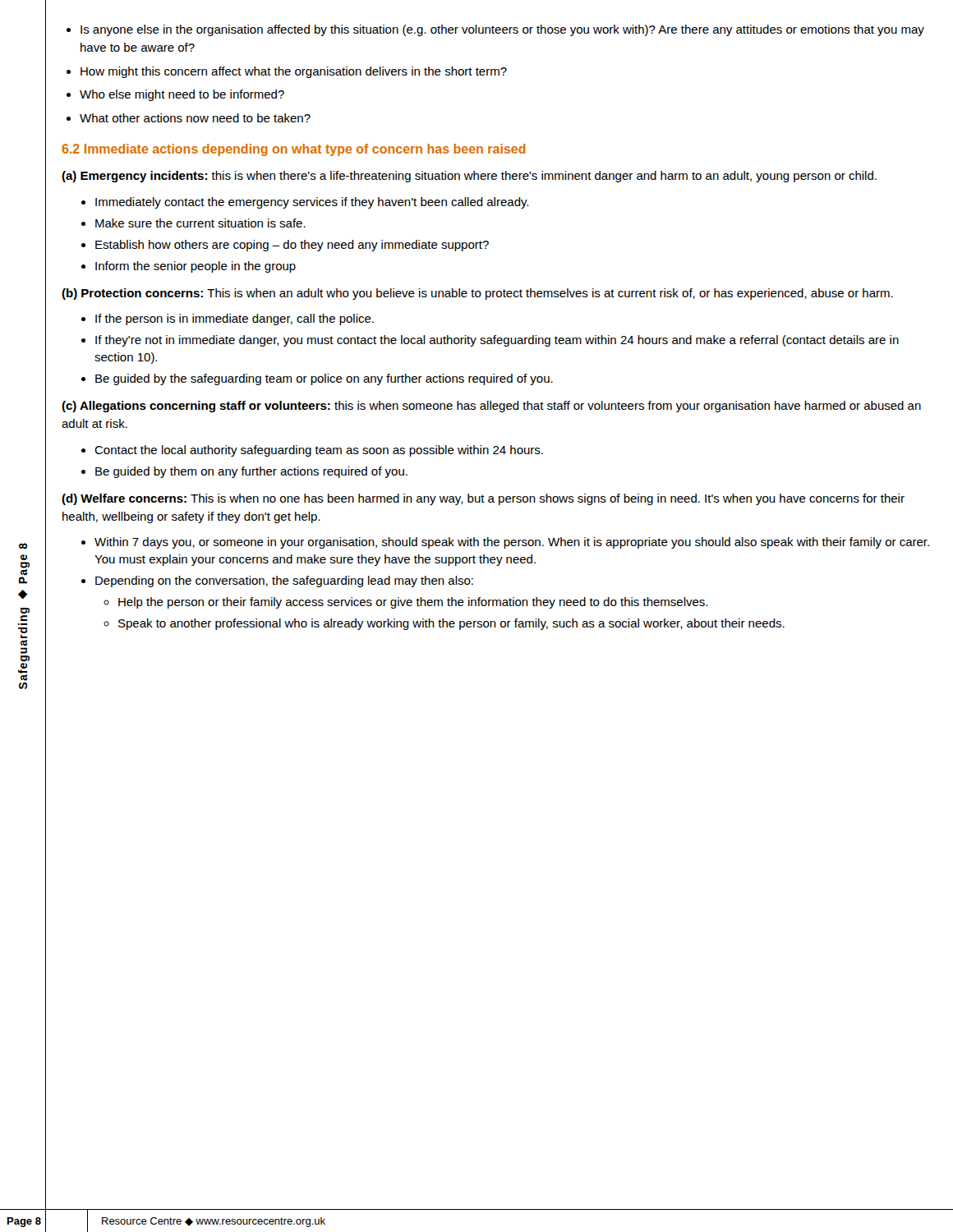Click the passage that begins "Make sure the"
The height and width of the screenshot is (1232, 953).
click(x=200, y=223)
